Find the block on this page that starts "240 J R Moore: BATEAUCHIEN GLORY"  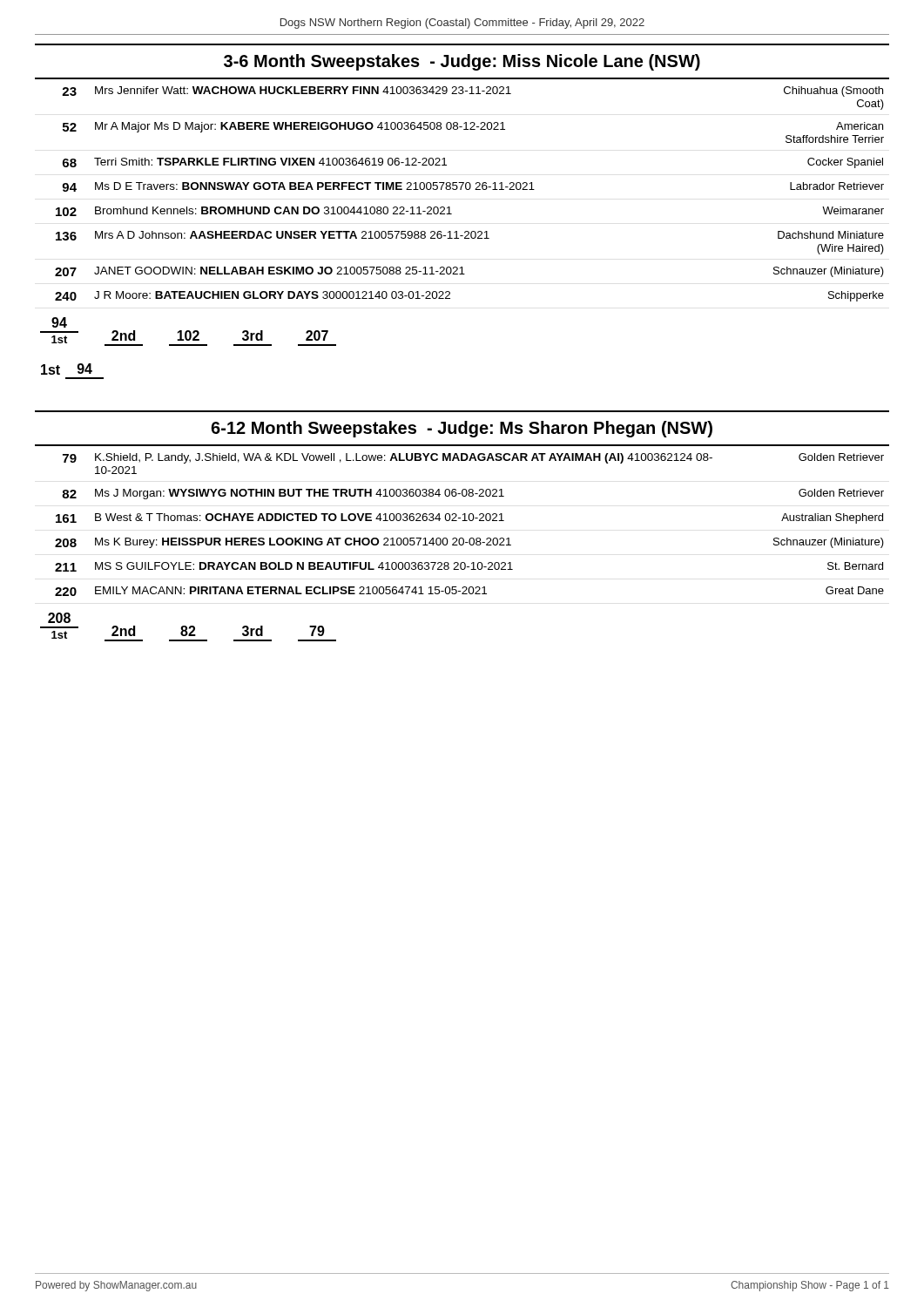coord(65,296)
